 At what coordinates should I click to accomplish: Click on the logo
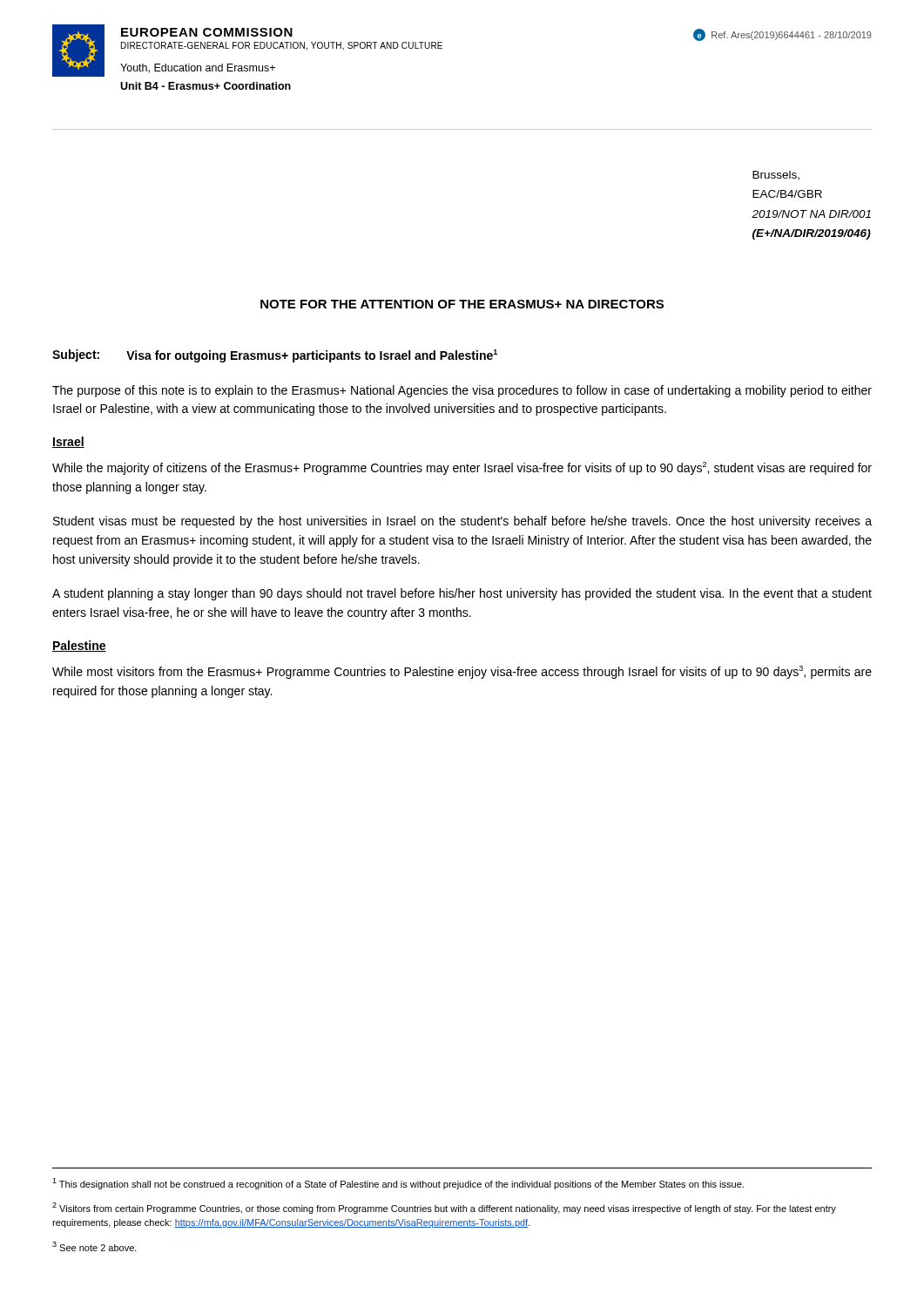click(x=248, y=60)
